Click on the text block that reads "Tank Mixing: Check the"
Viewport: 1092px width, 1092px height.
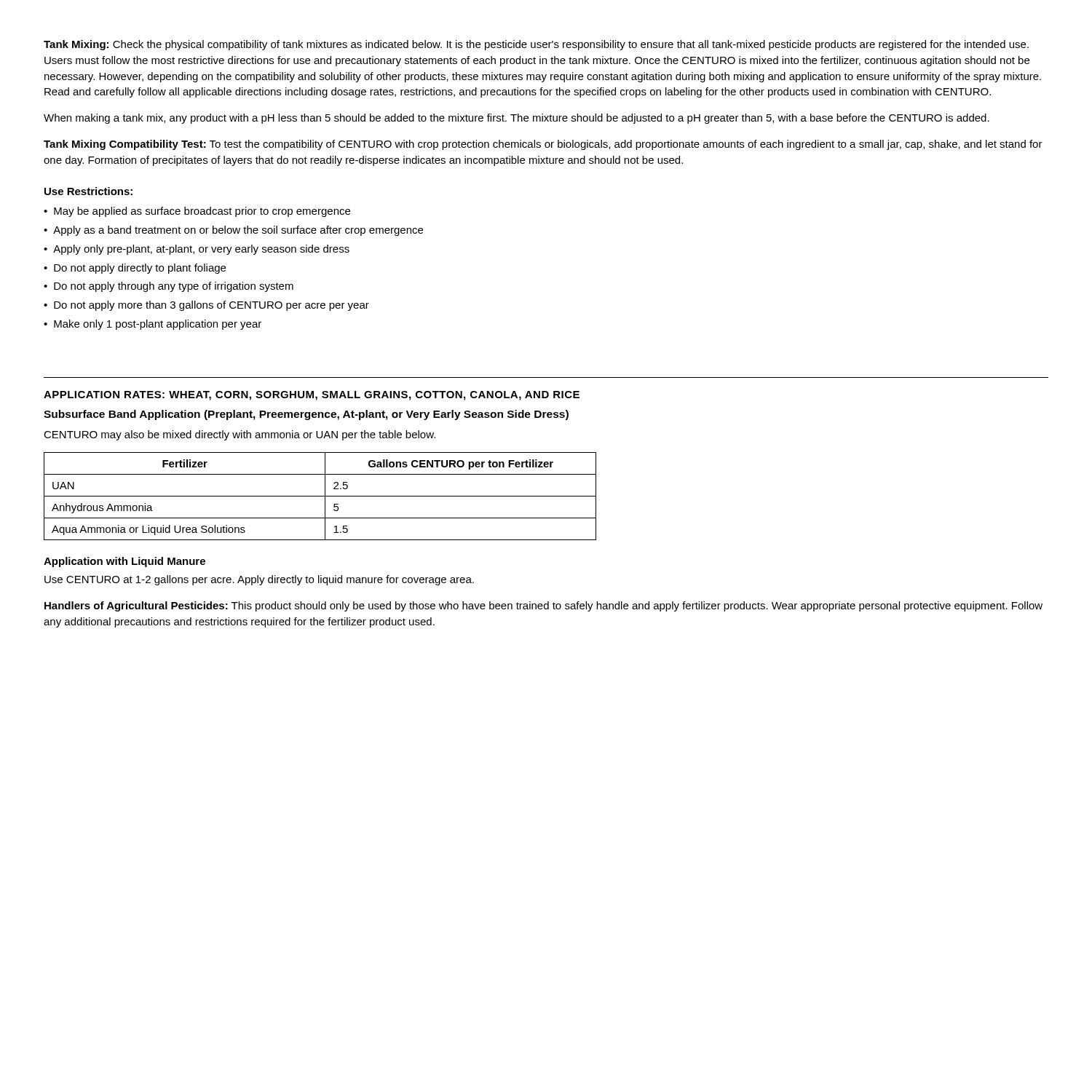pyautogui.click(x=543, y=68)
